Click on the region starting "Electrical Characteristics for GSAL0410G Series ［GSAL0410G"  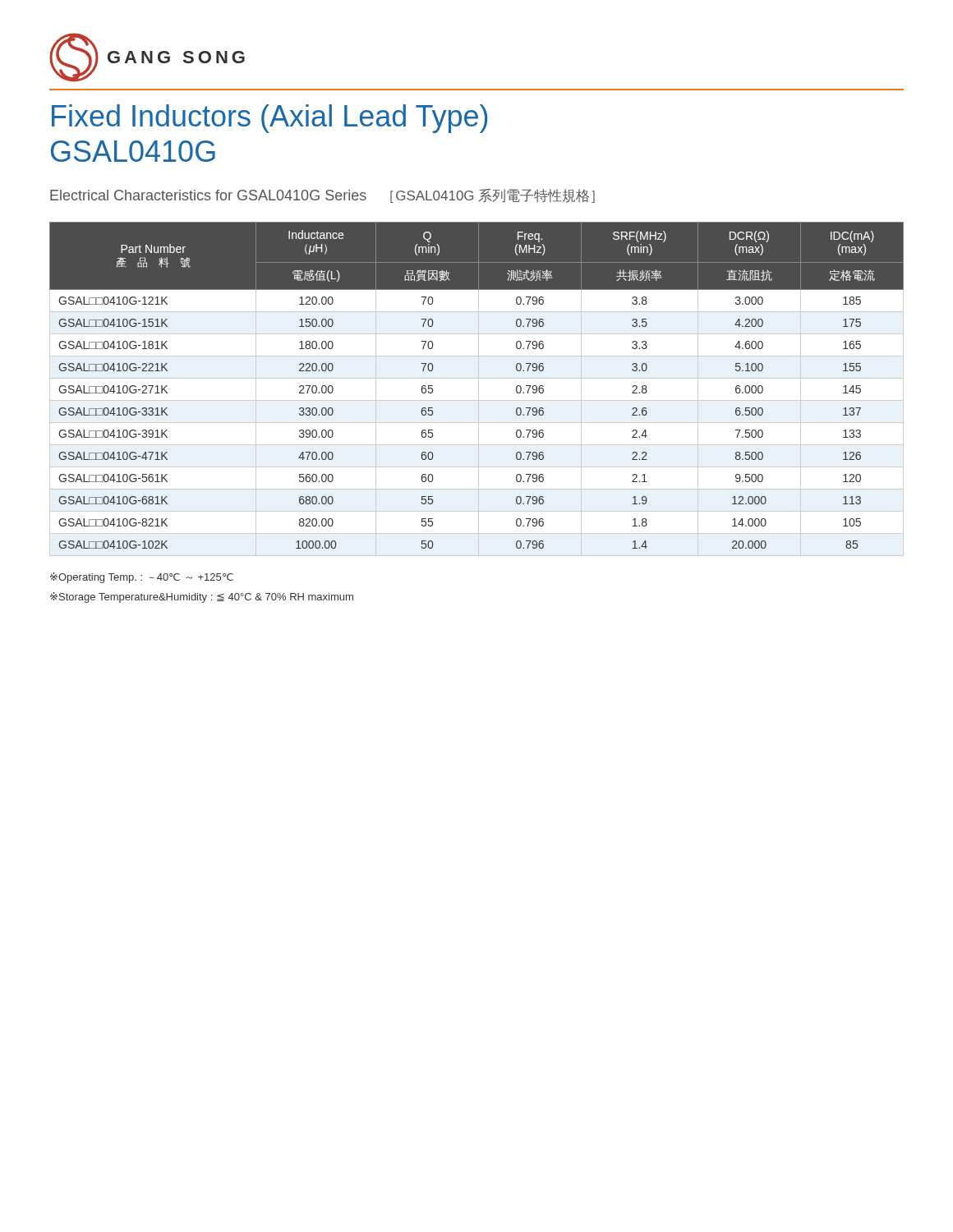[327, 196]
